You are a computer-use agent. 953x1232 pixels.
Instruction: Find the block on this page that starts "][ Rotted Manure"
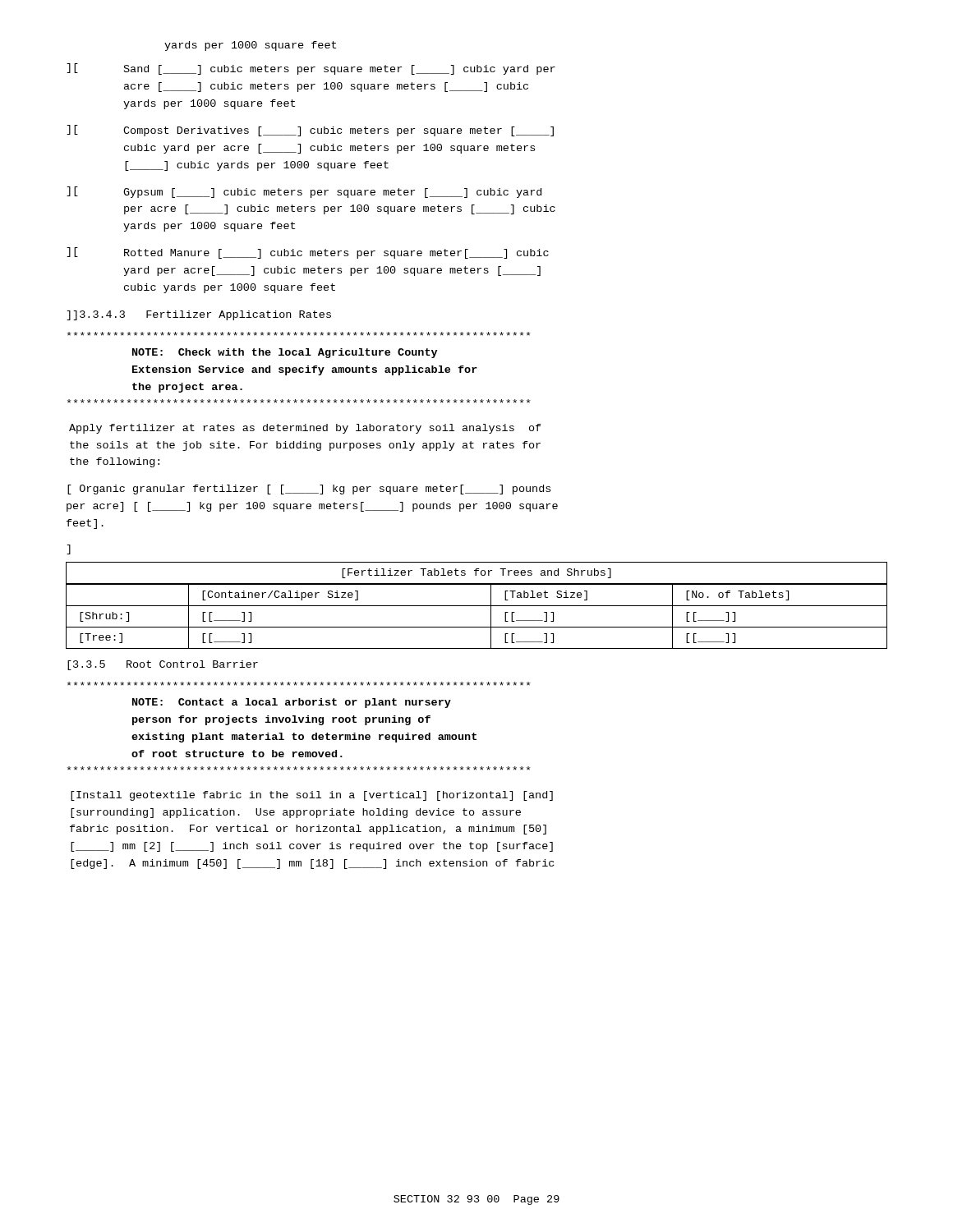(x=476, y=272)
